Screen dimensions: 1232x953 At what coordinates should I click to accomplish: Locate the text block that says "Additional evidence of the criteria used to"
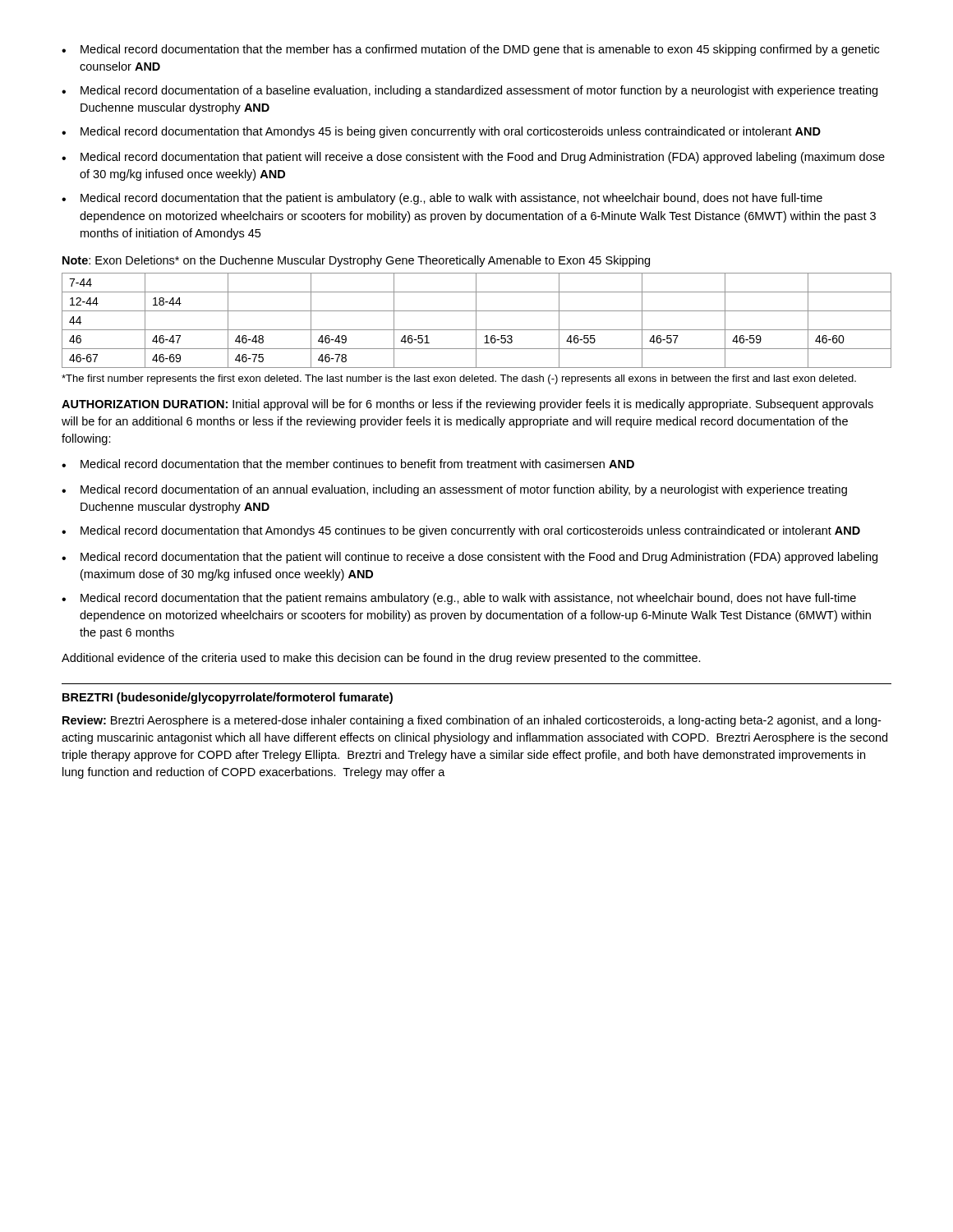(381, 658)
